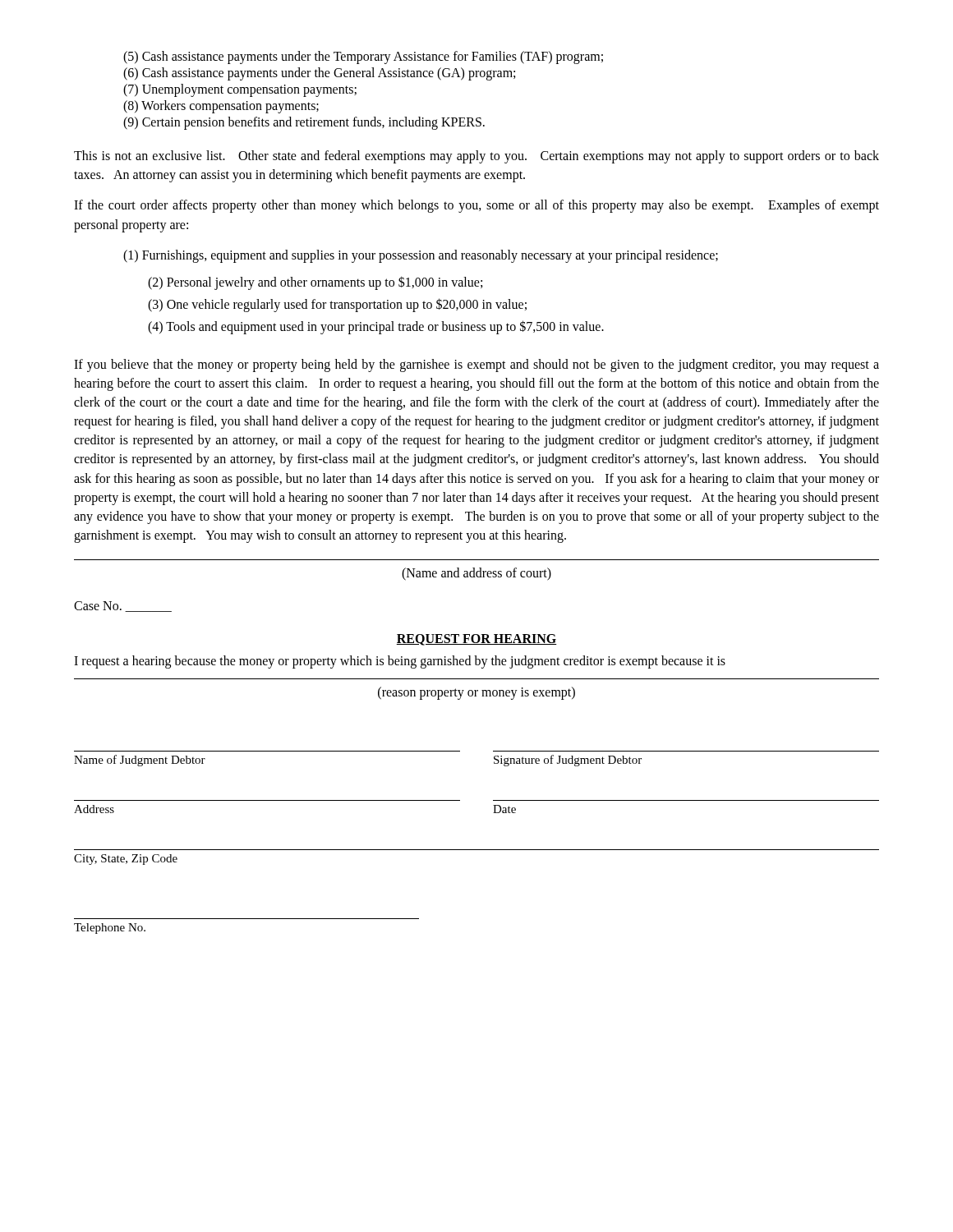Select the text starting "(6) Cash assistance payments"

coord(320,73)
